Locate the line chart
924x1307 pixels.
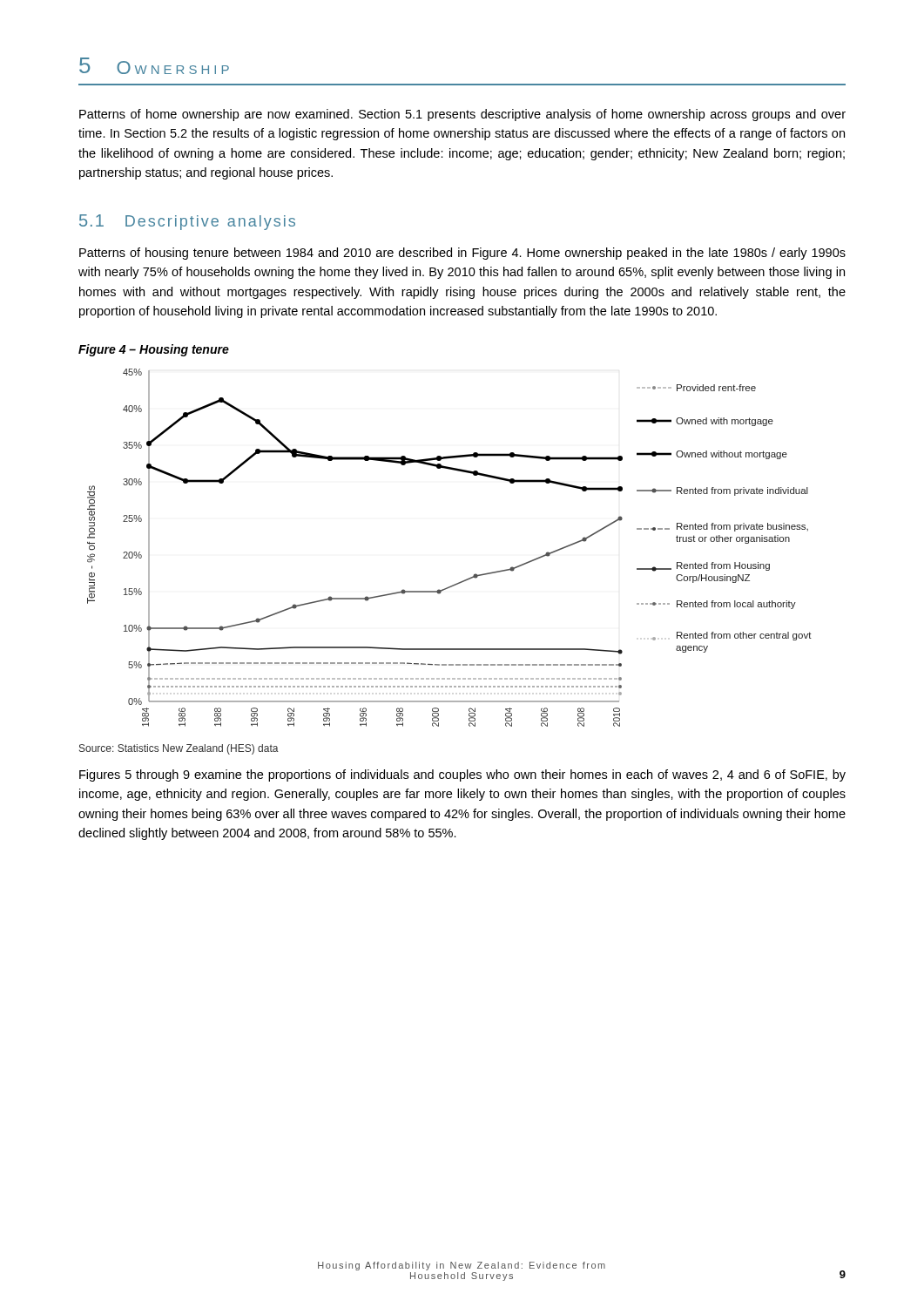coord(462,550)
